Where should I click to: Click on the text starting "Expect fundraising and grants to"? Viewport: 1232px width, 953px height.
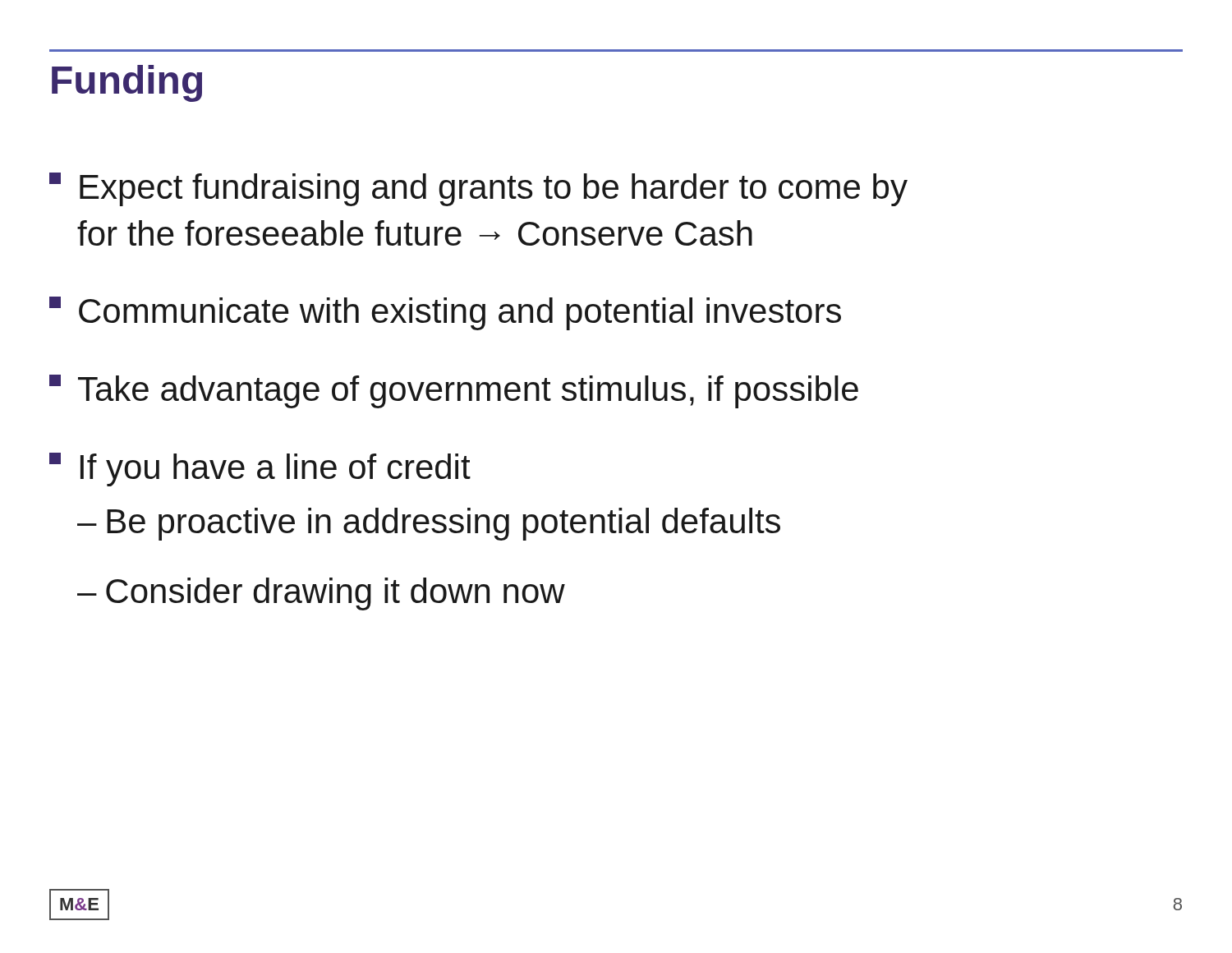tap(478, 211)
